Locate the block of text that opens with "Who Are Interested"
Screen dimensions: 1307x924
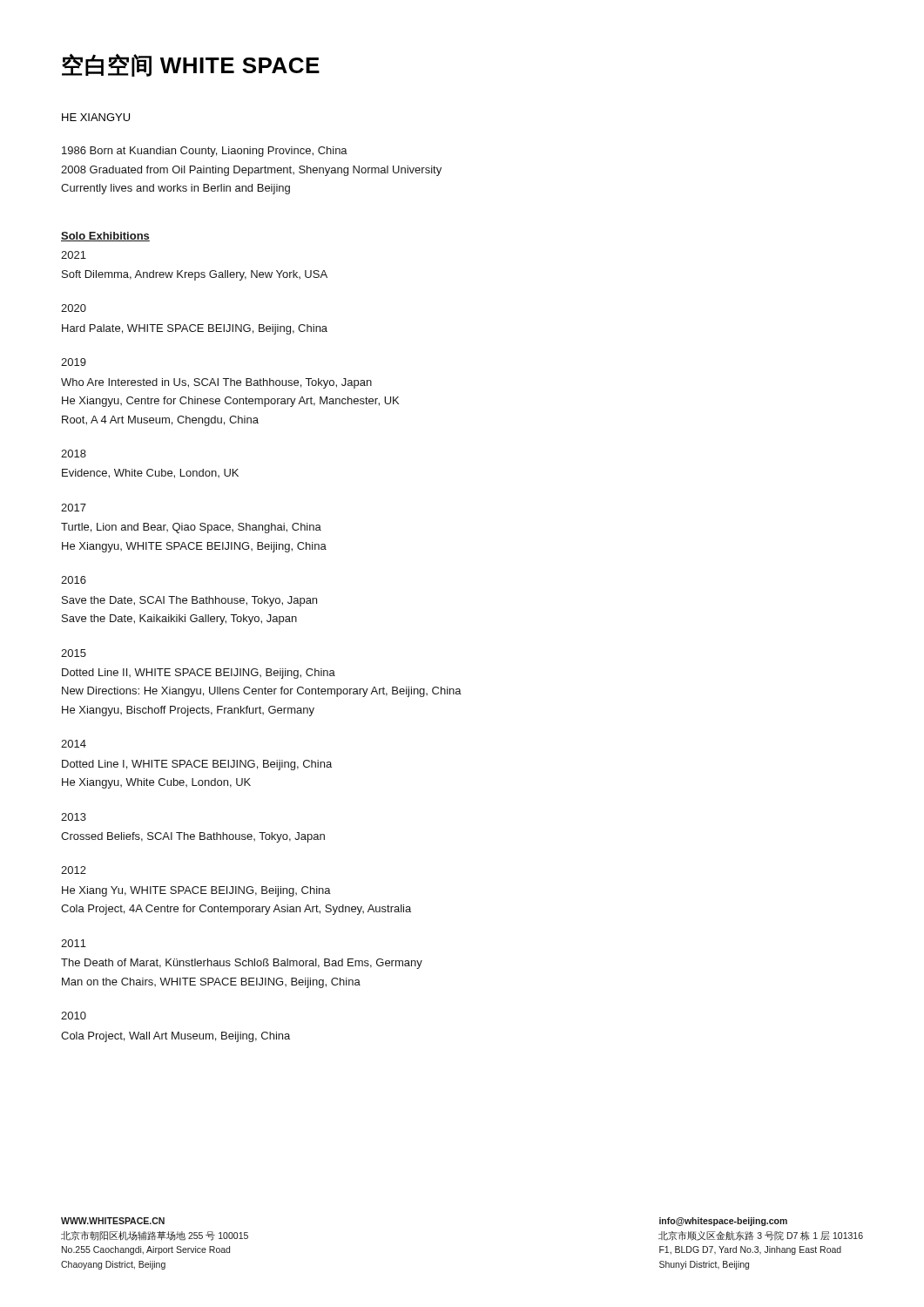click(x=230, y=400)
